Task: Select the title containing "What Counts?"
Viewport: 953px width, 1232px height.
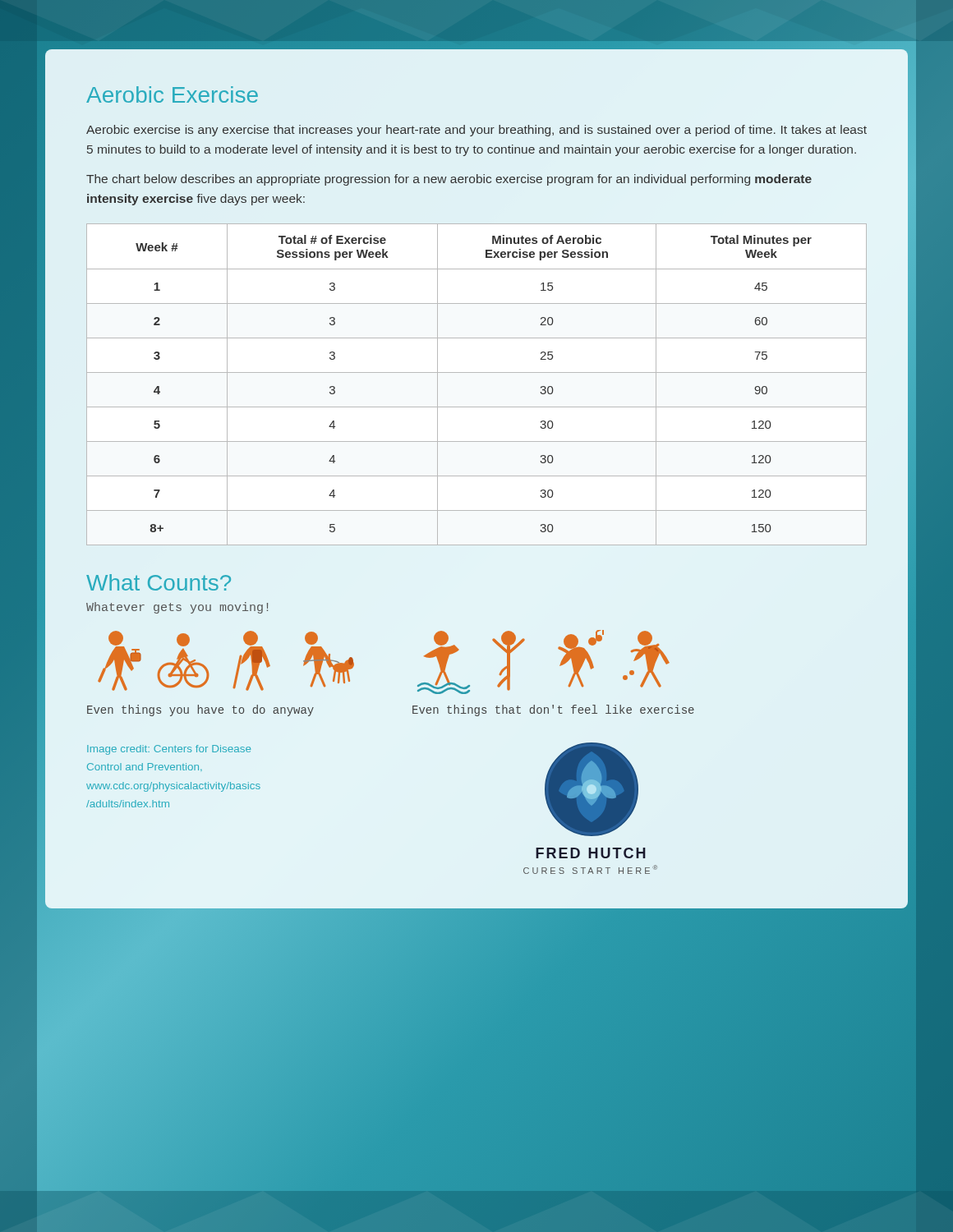Action: click(x=159, y=582)
